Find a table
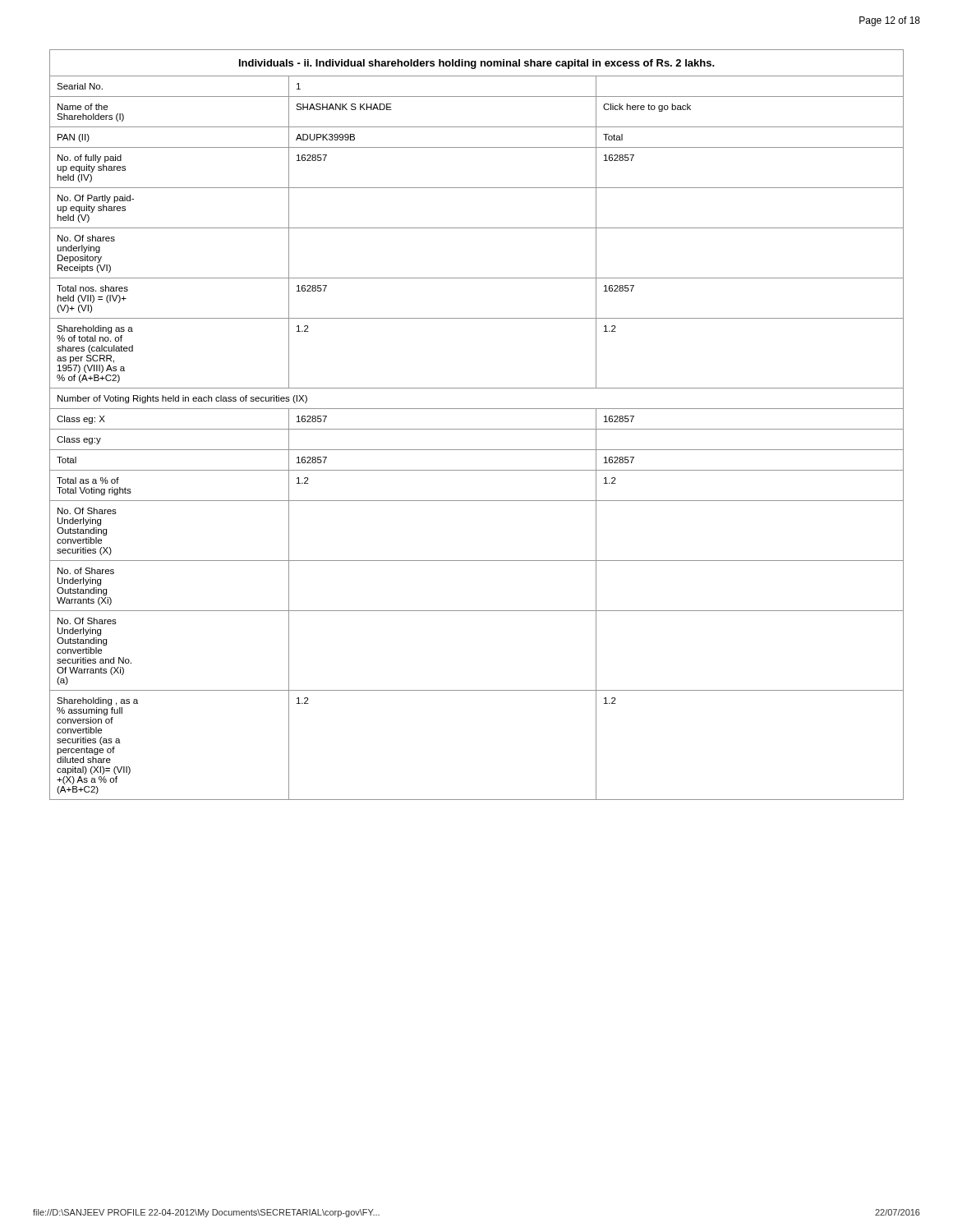953x1232 pixels. tap(476, 425)
